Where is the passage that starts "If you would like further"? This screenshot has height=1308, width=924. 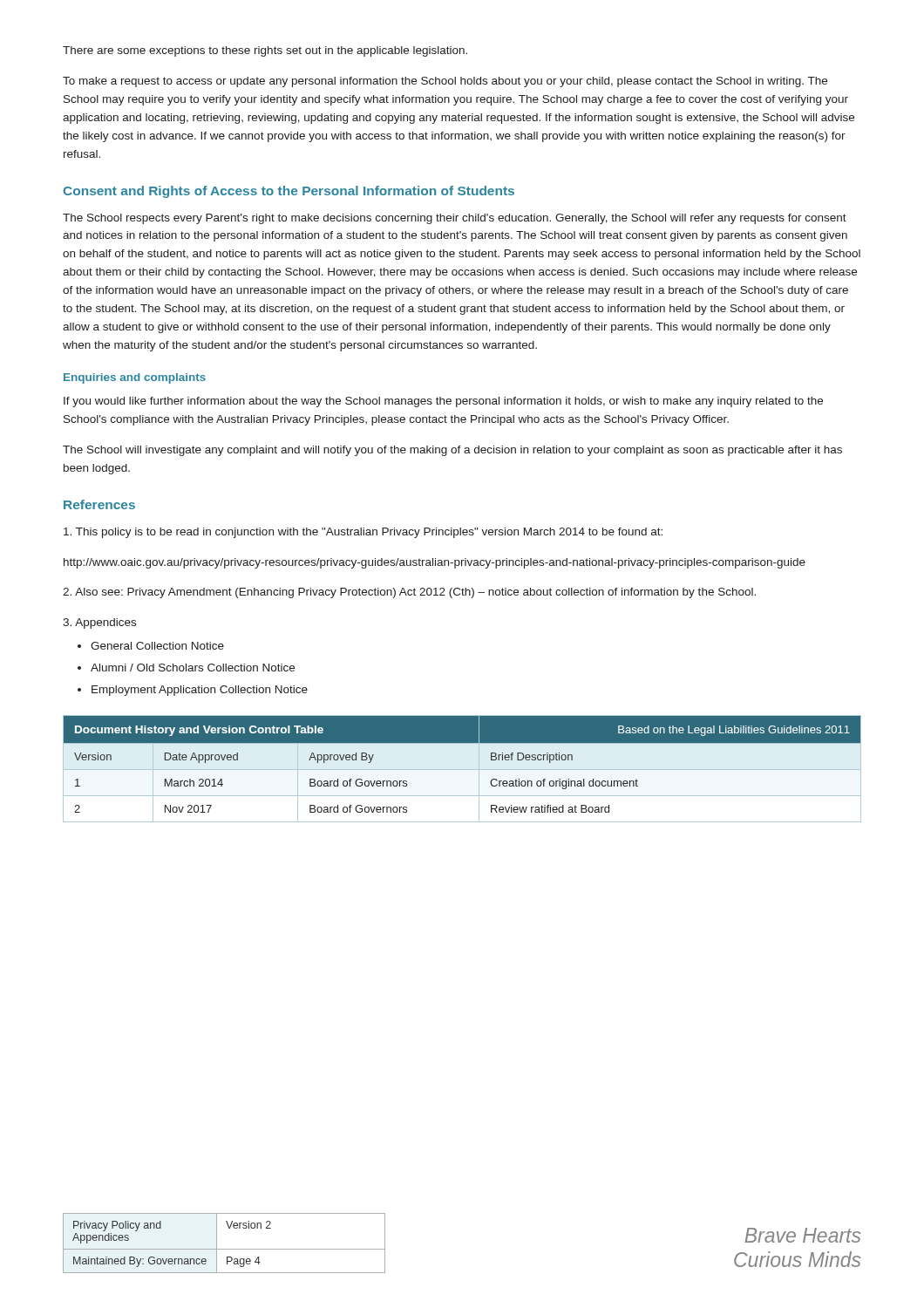click(443, 410)
